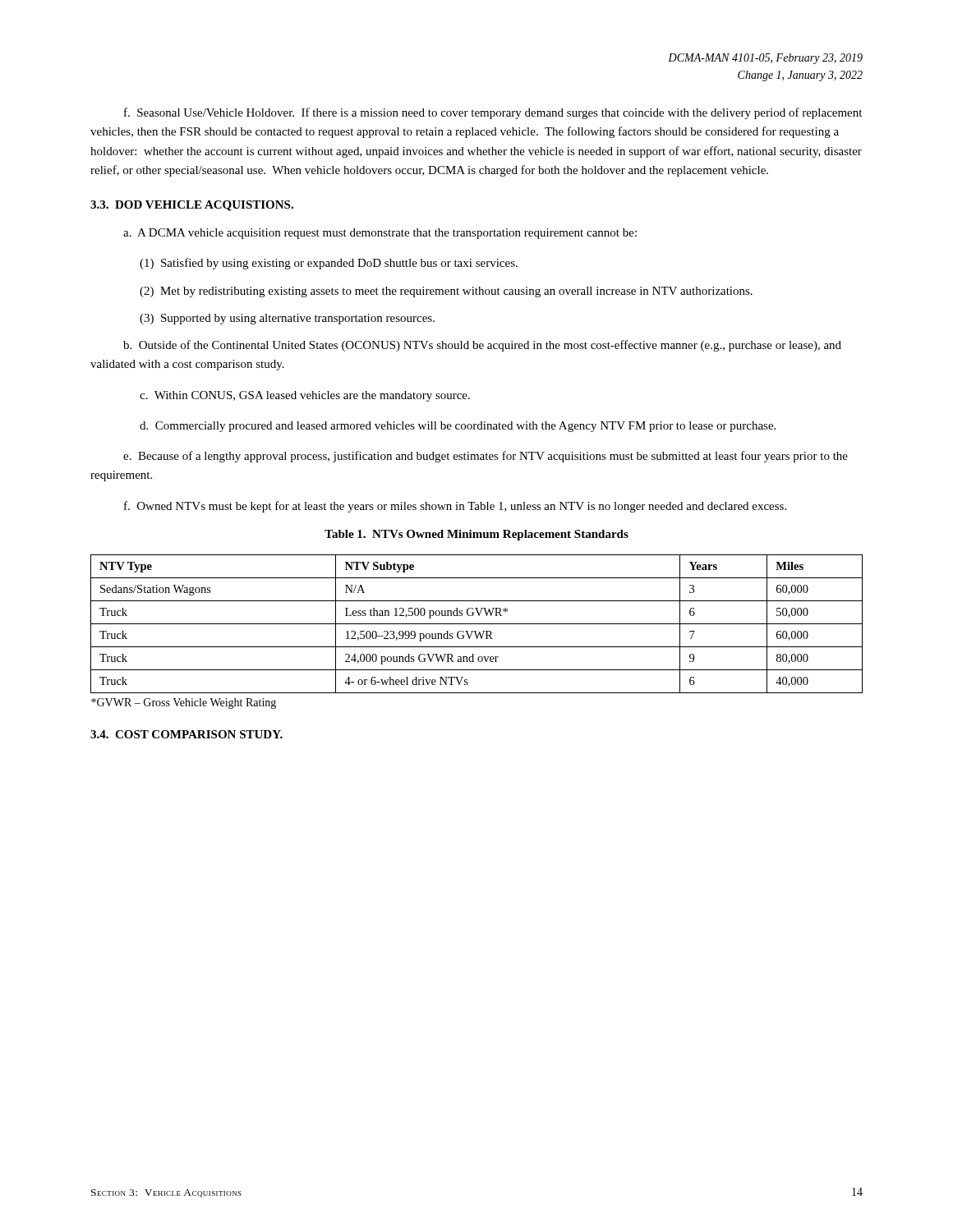The width and height of the screenshot is (953, 1232).
Task: Find the region starting "(2) Met by"
Action: click(446, 290)
